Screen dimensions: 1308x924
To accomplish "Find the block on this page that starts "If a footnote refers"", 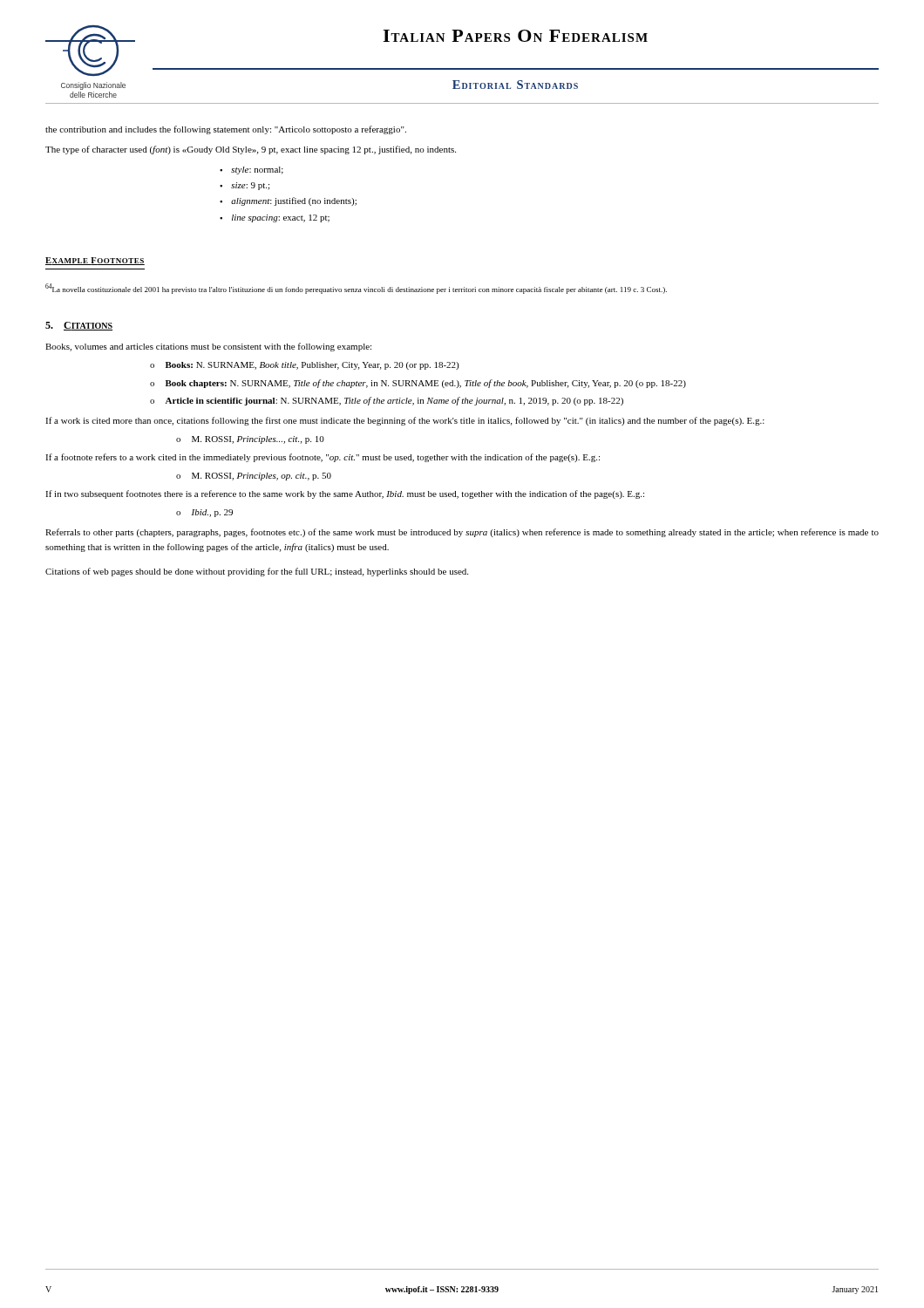I will pyautogui.click(x=323, y=457).
